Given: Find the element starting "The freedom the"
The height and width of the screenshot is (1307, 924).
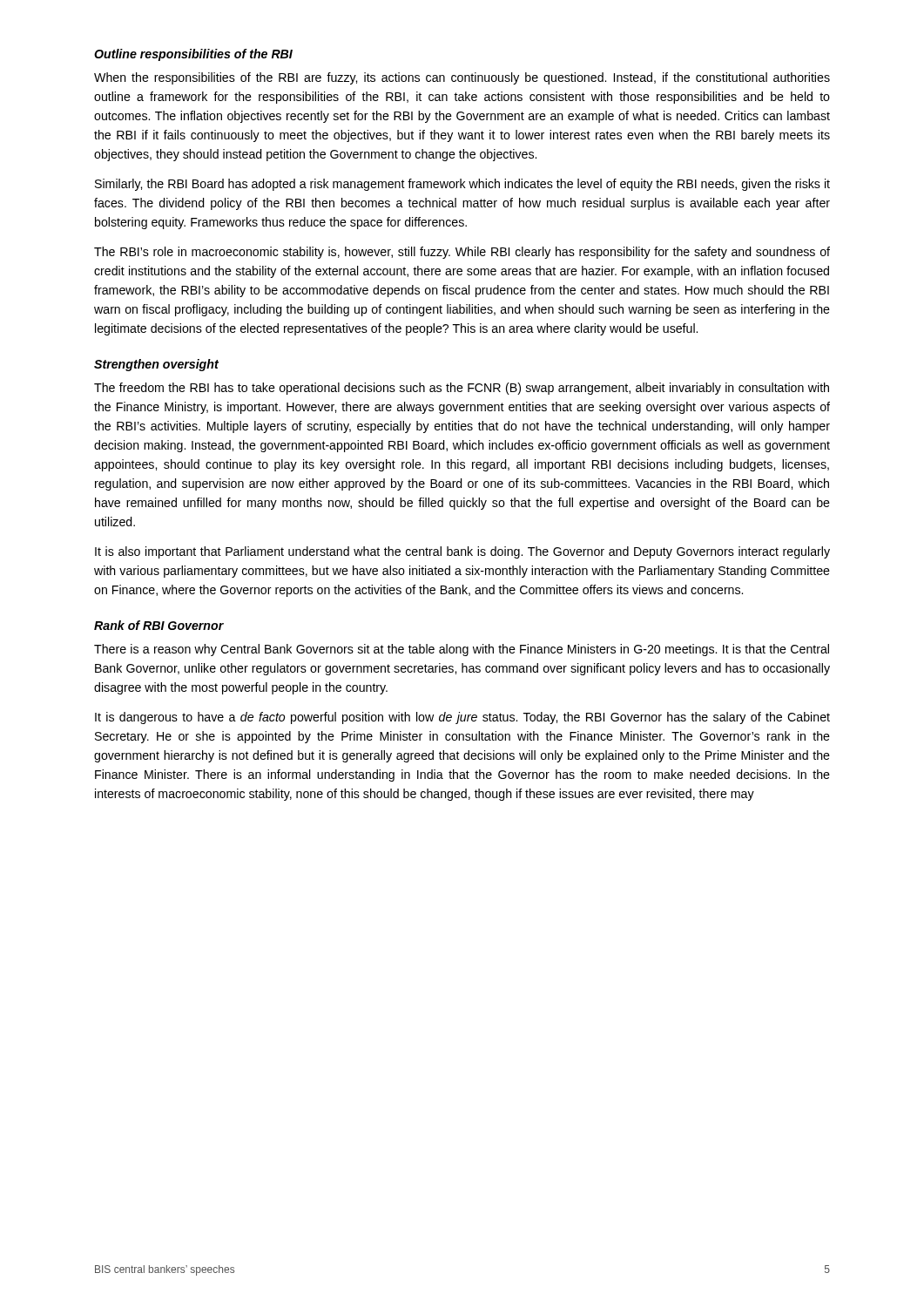Looking at the screenshot, I should [x=462, y=455].
